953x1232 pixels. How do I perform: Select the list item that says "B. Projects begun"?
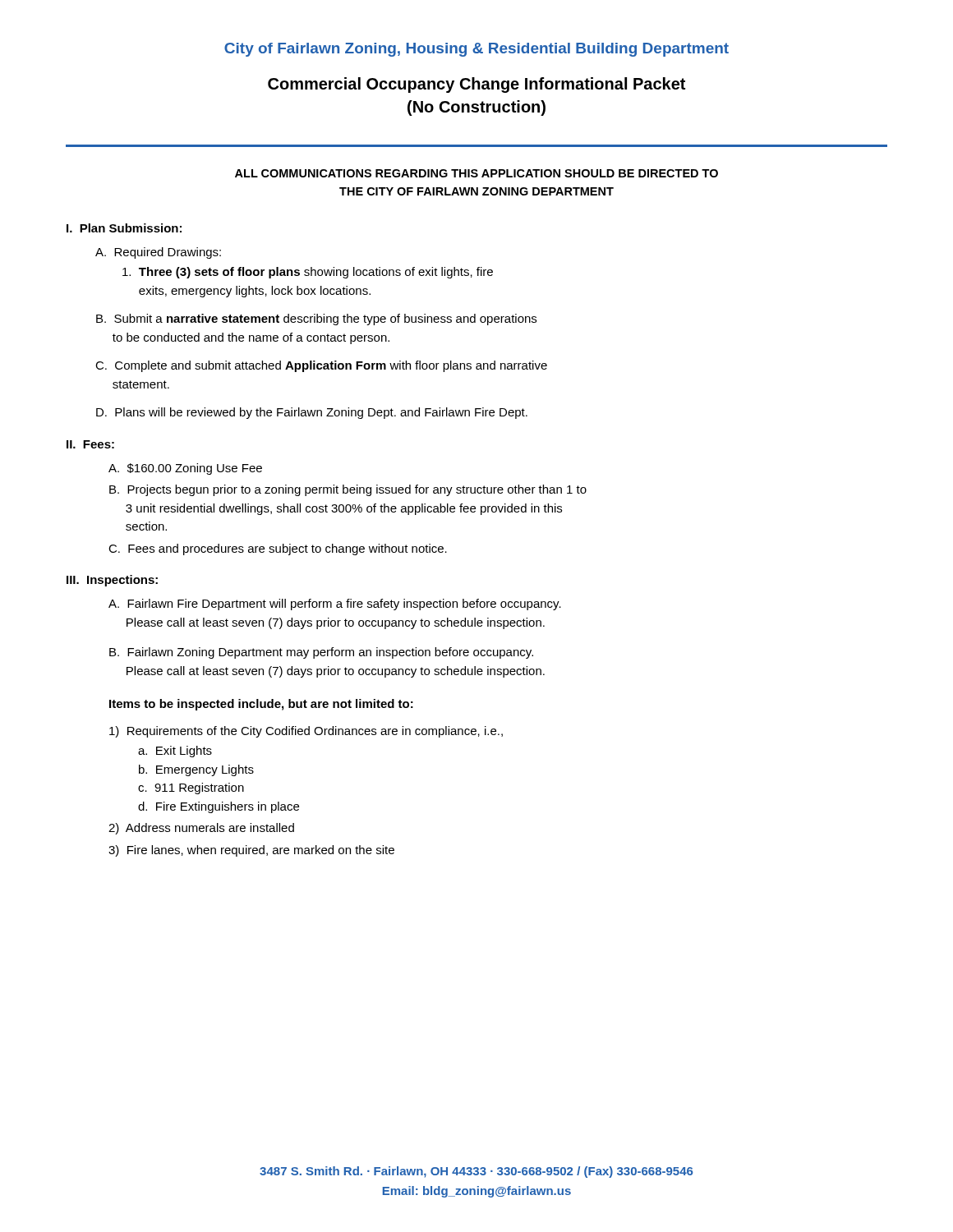click(348, 508)
